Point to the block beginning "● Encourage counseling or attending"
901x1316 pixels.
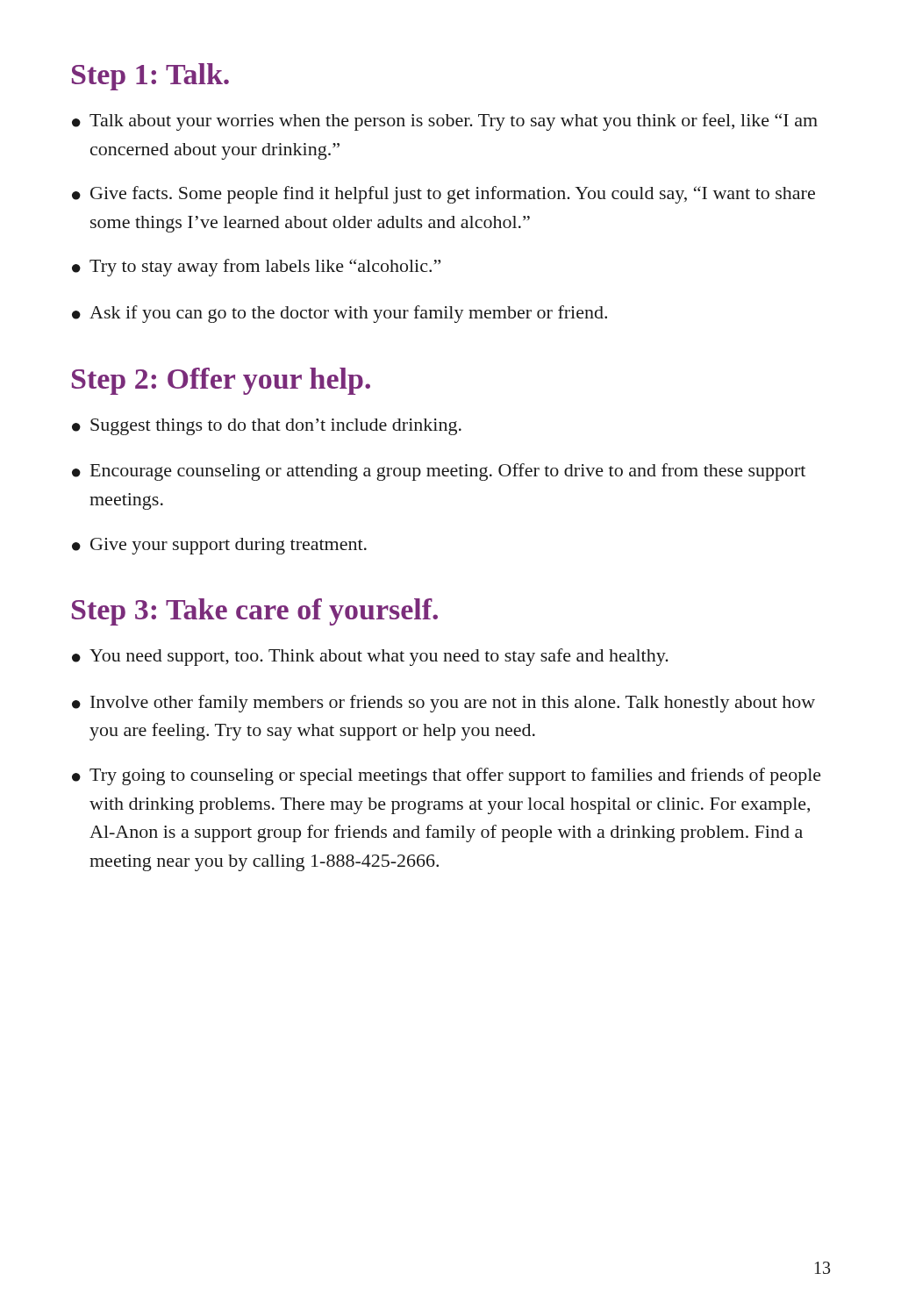(450, 485)
